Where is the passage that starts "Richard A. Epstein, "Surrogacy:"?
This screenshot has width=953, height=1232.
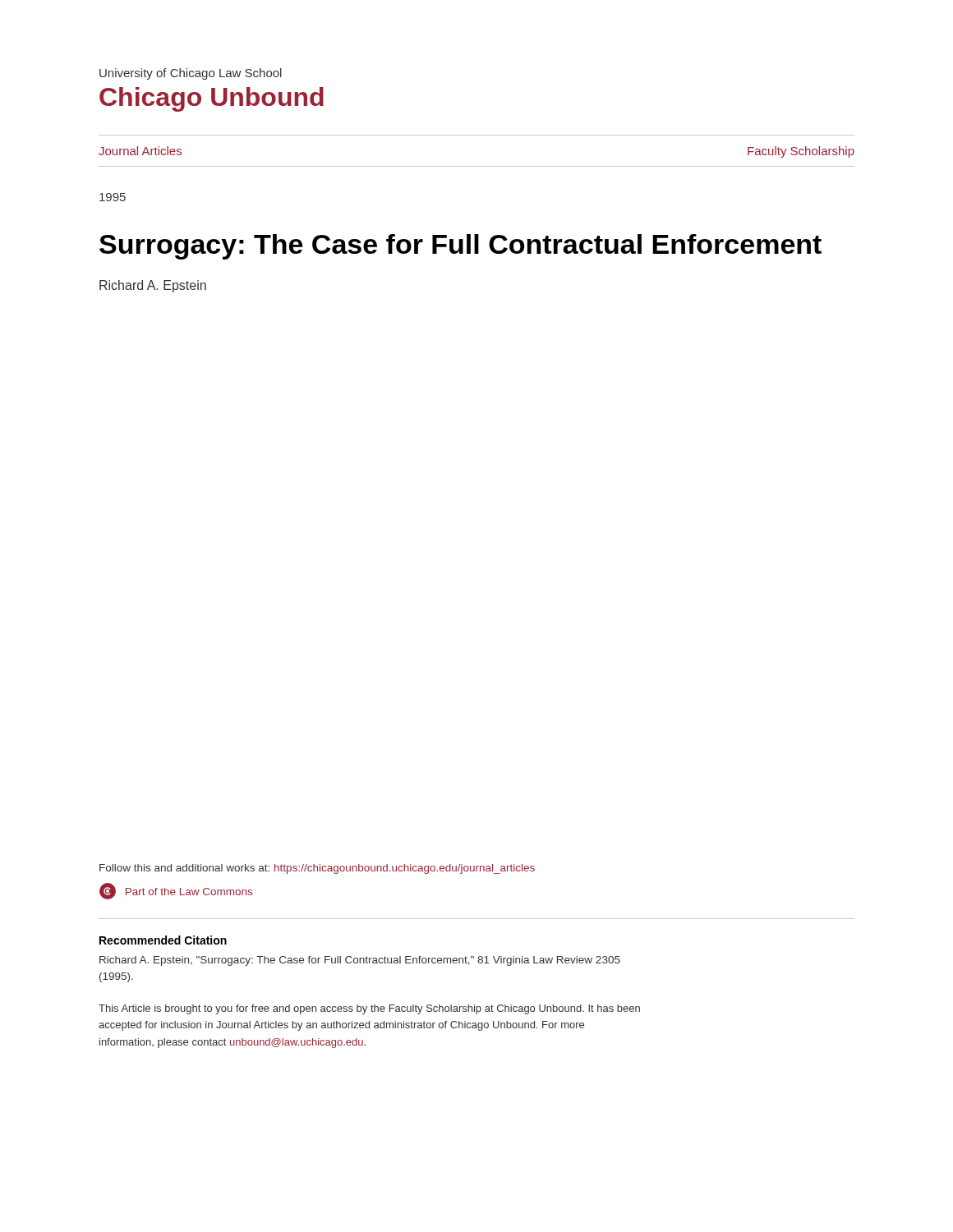click(359, 968)
